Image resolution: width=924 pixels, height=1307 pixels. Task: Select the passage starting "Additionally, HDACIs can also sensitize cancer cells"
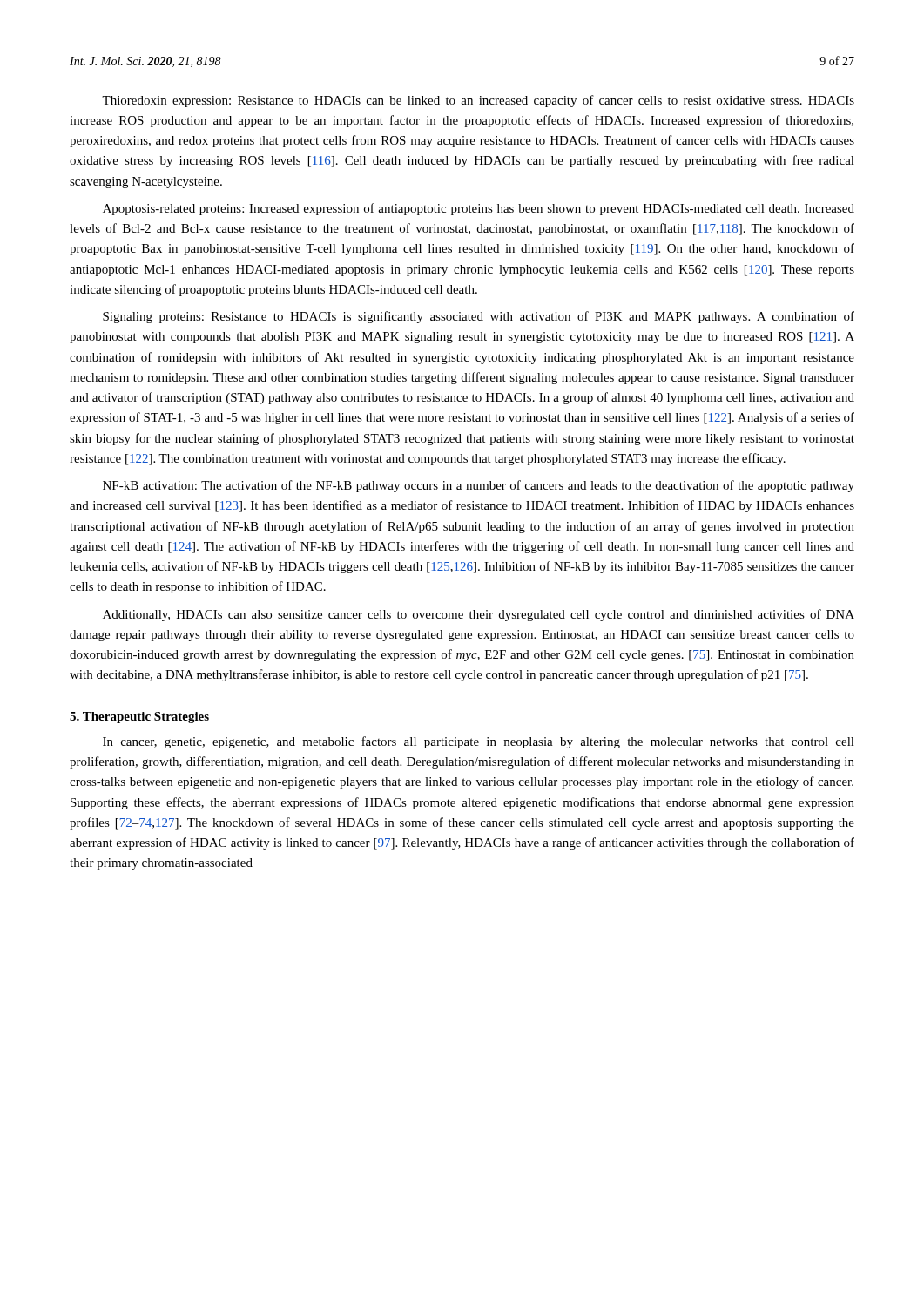click(x=462, y=645)
